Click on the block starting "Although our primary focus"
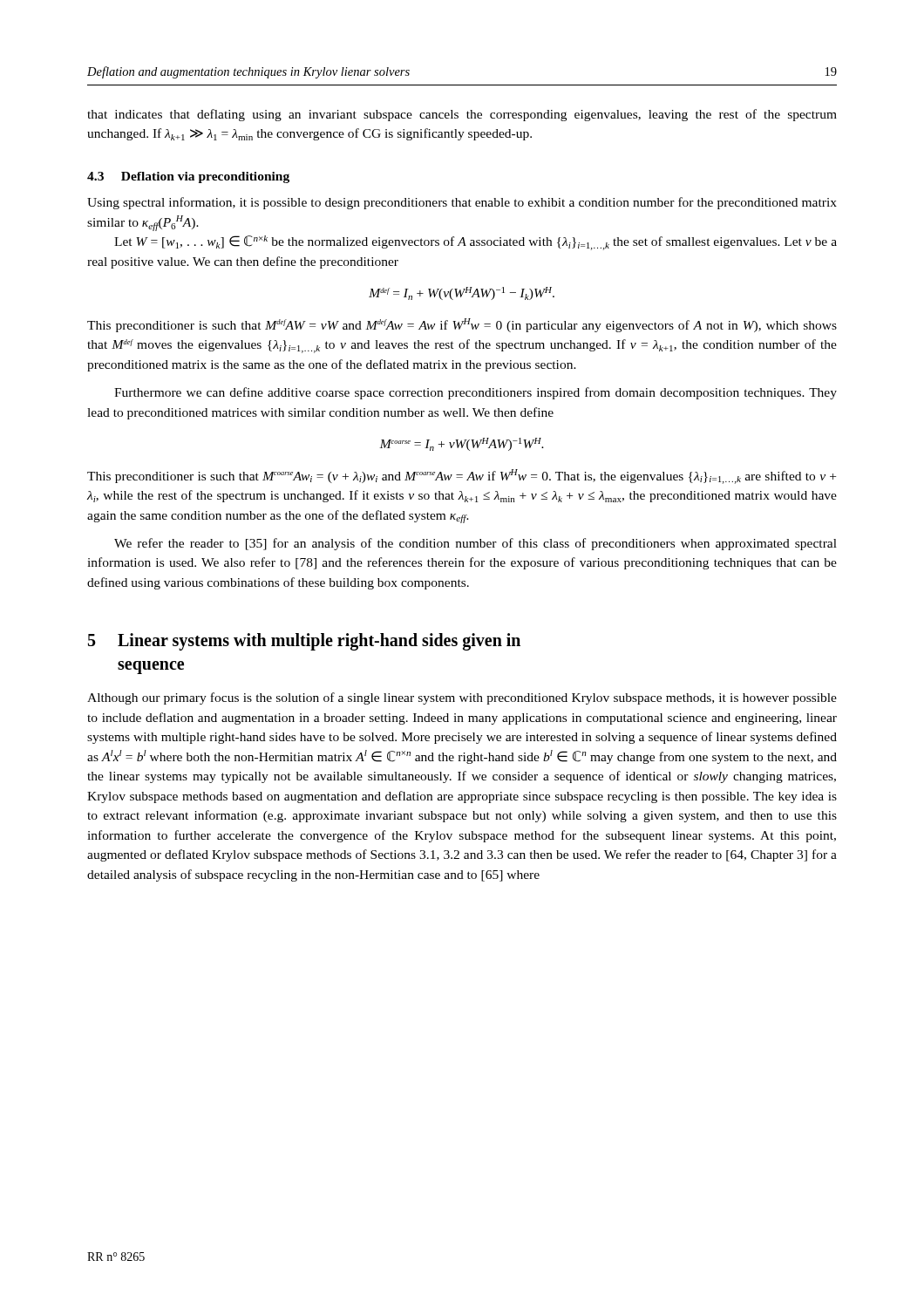The height and width of the screenshot is (1308, 924). (462, 786)
